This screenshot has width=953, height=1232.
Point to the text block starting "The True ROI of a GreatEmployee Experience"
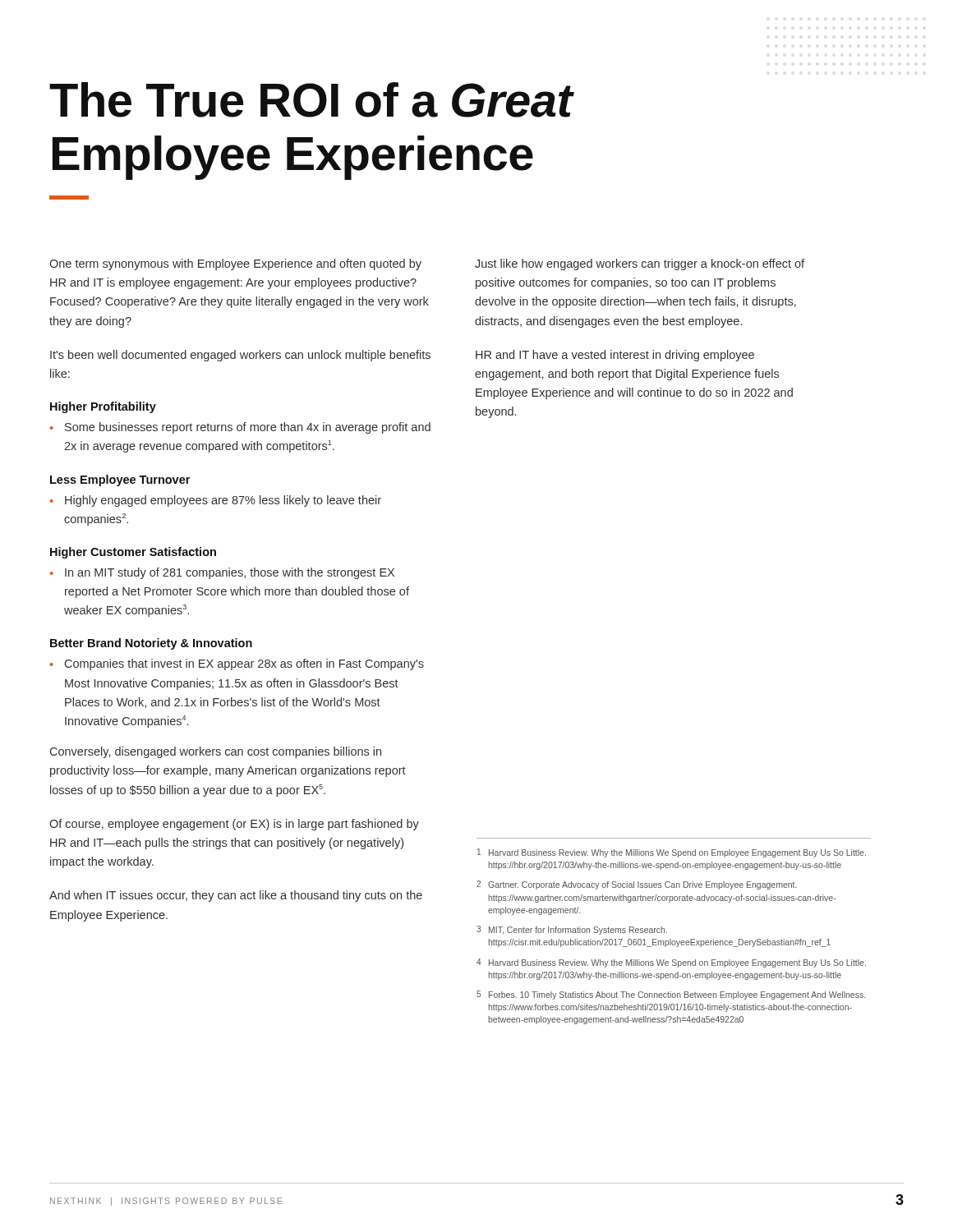point(312,137)
